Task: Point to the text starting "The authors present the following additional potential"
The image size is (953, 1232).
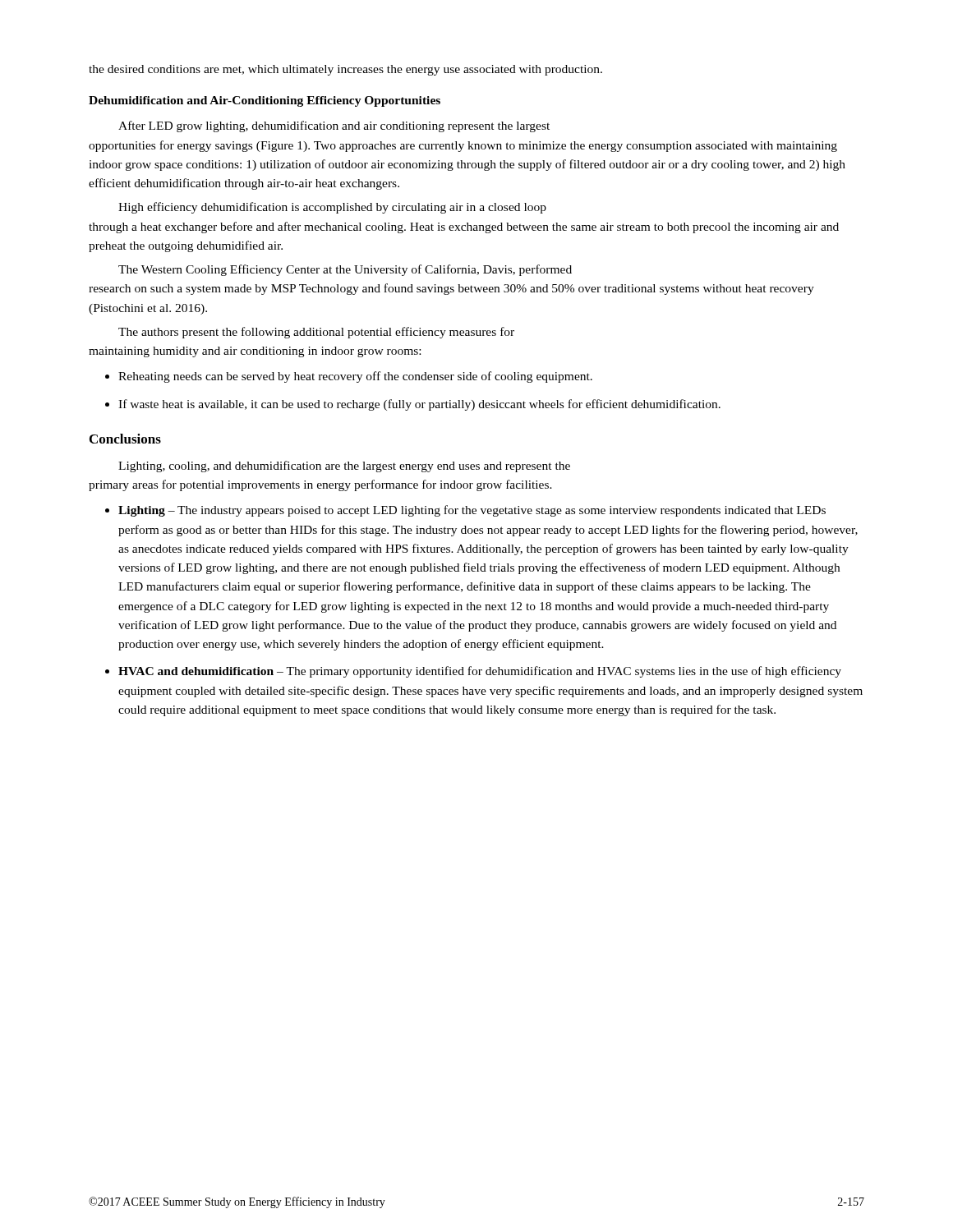Action: (476, 340)
